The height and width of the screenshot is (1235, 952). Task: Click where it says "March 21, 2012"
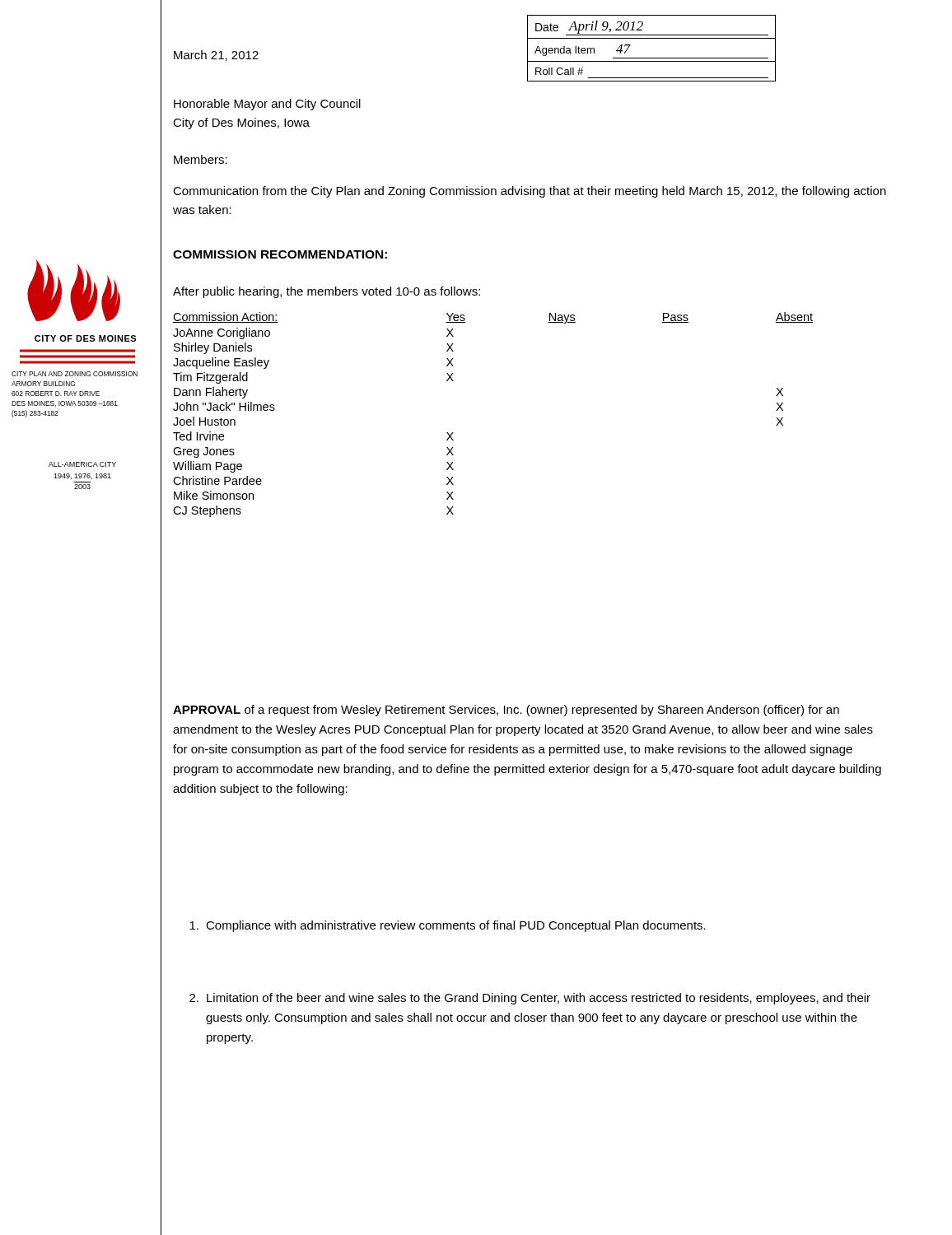(x=216, y=55)
